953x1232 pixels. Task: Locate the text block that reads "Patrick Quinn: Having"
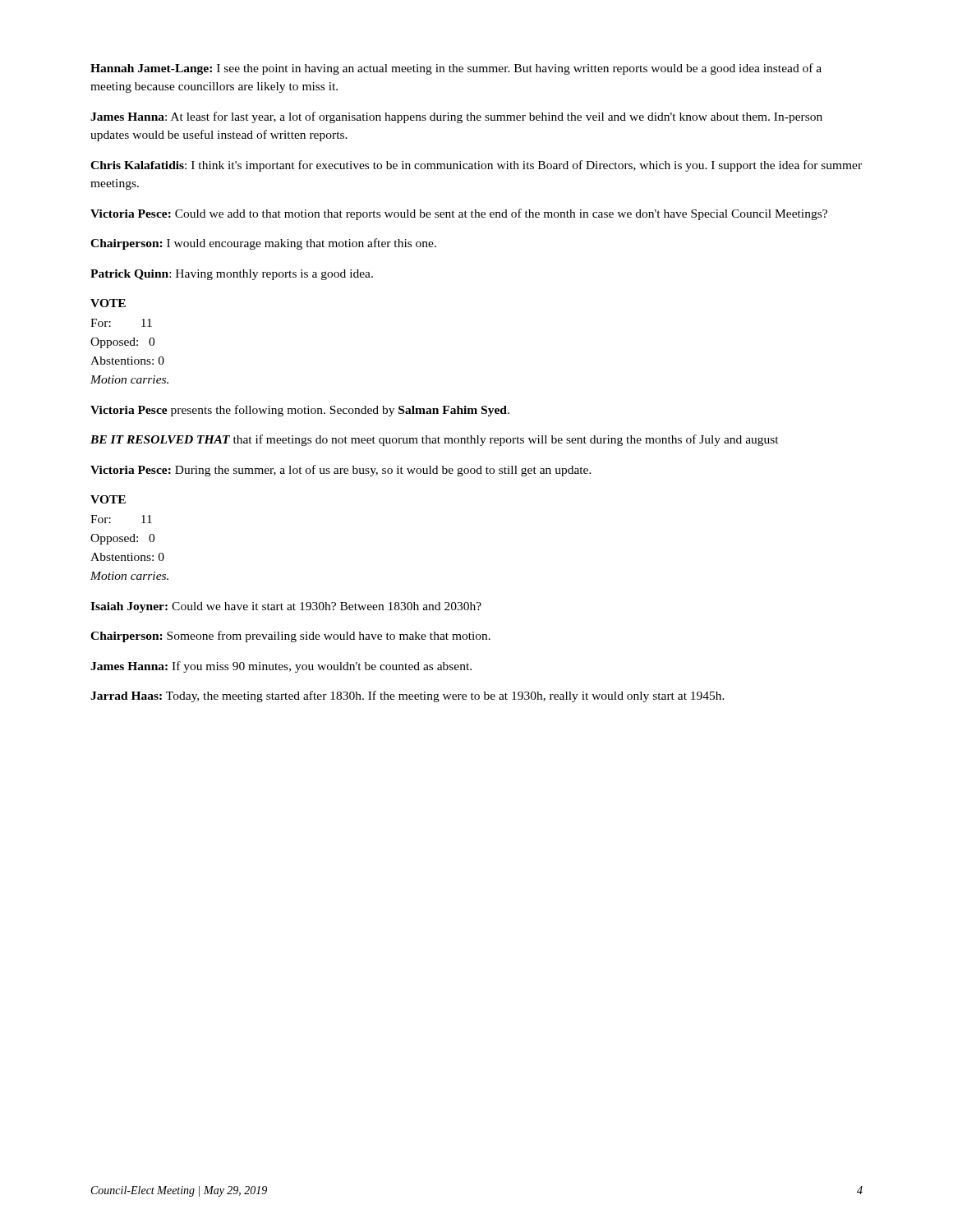pyautogui.click(x=232, y=273)
